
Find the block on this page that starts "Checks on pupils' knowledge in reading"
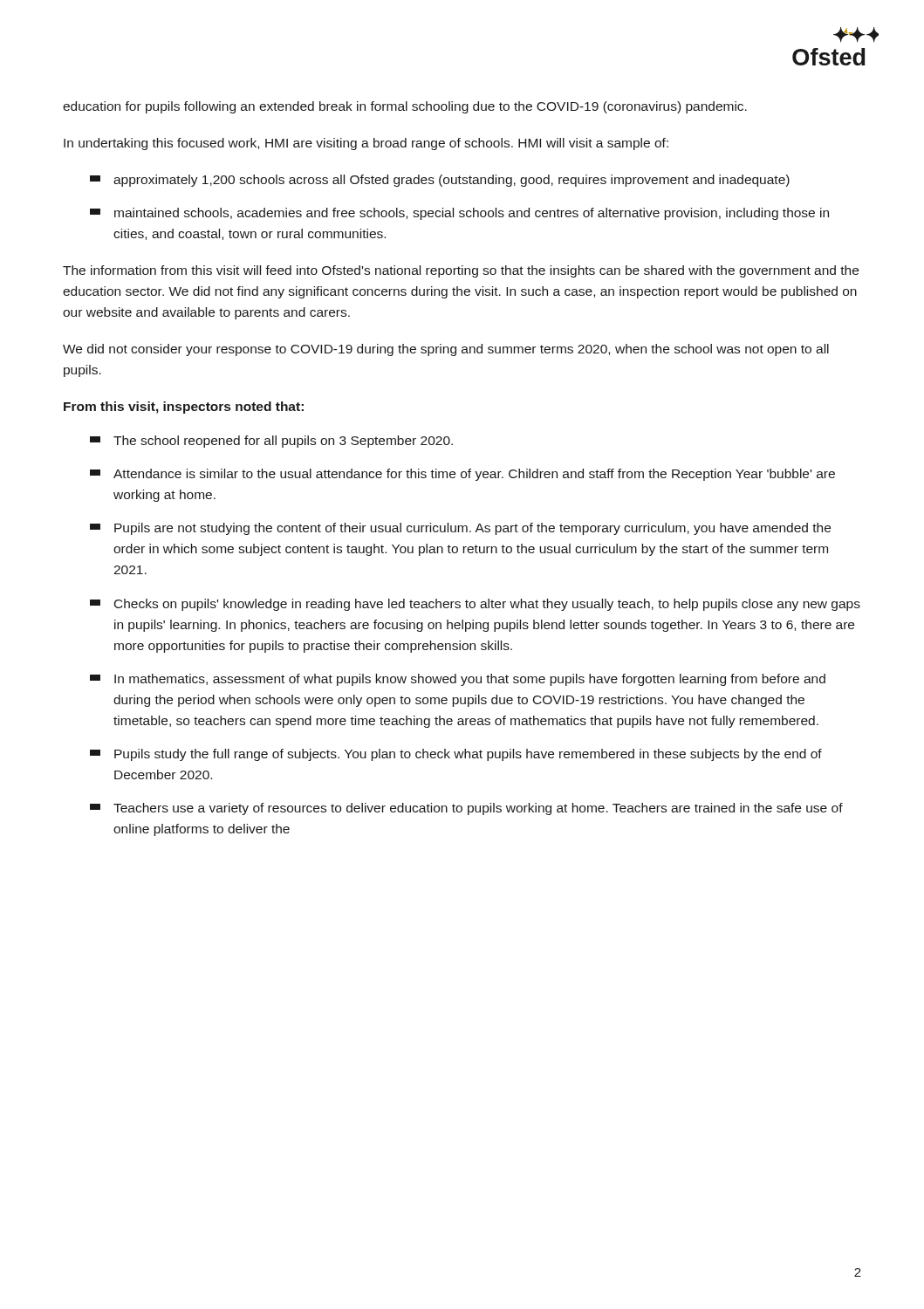click(x=475, y=624)
